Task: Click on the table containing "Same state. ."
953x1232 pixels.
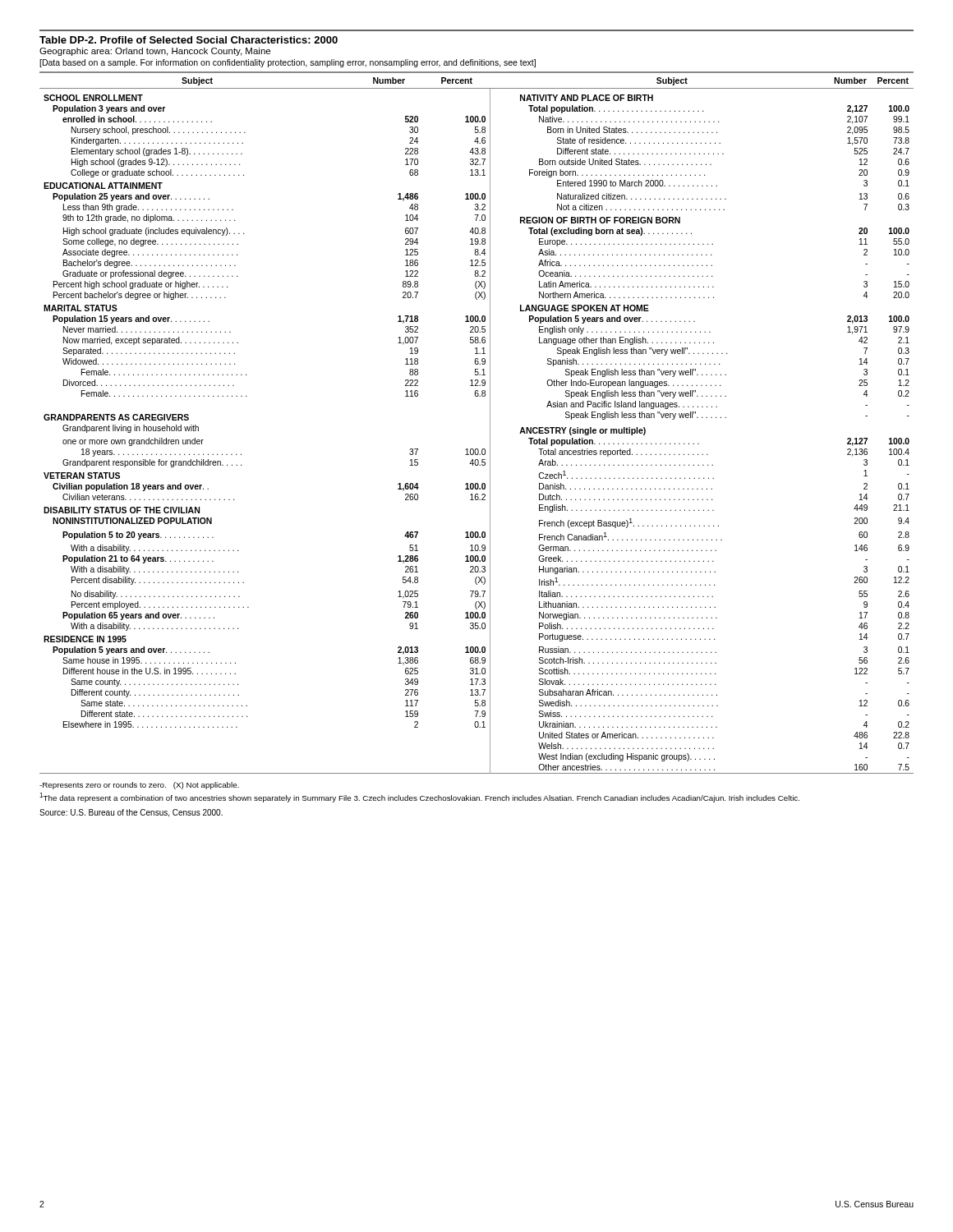Action: (x=476, y=422)
